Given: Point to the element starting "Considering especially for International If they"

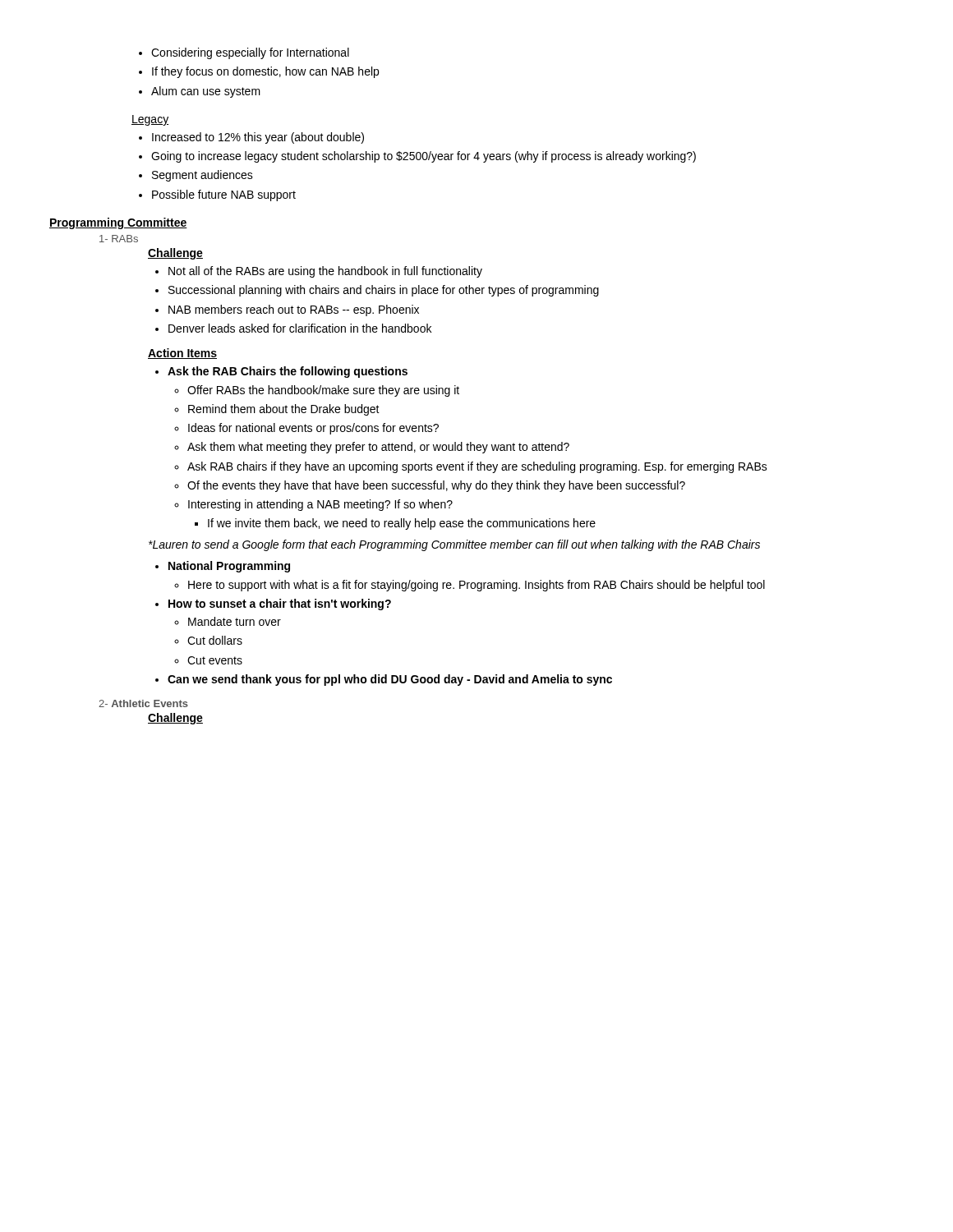Looking at the screenshot, I should pos(244,53).
